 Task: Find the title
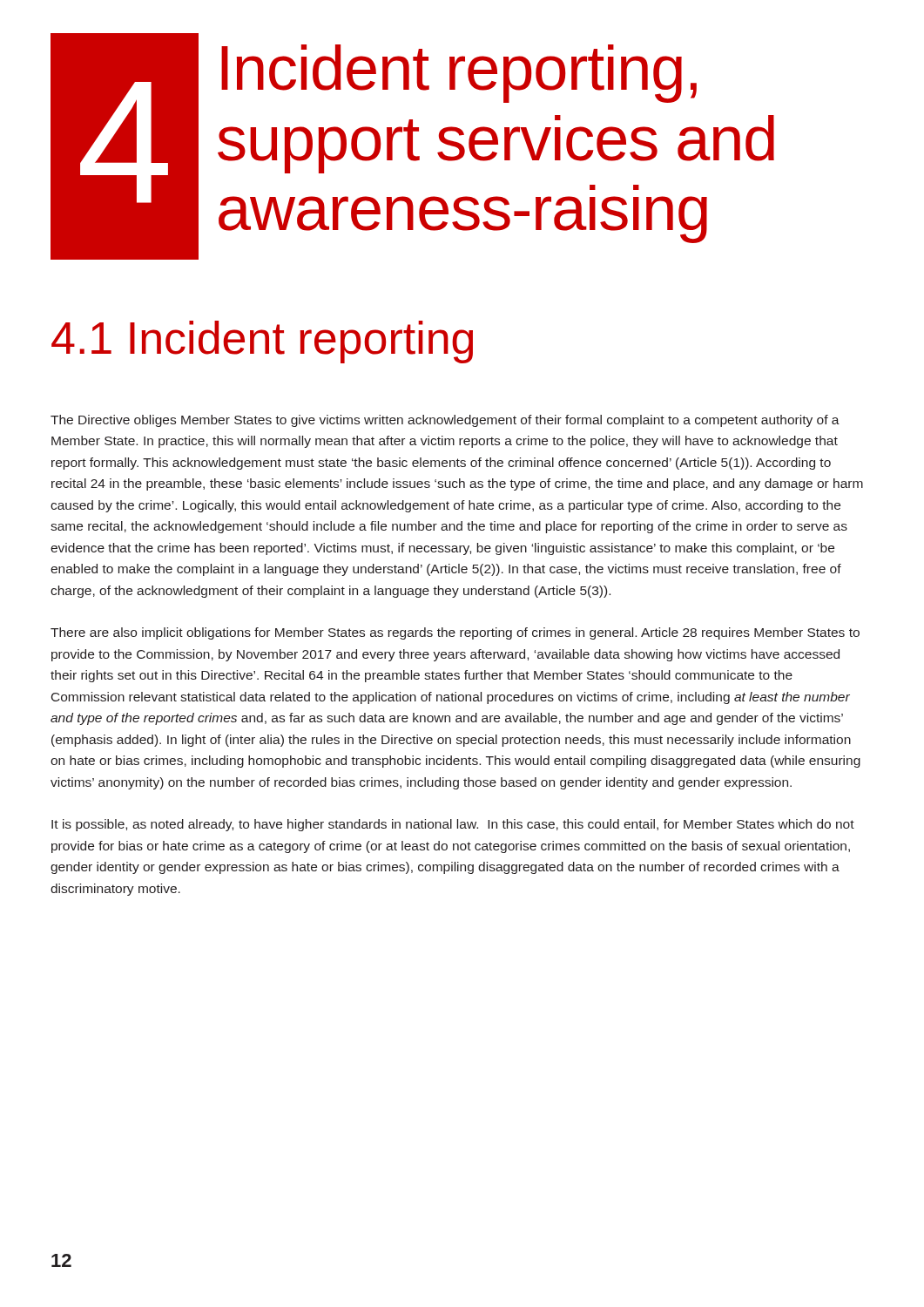coord(551,138)
